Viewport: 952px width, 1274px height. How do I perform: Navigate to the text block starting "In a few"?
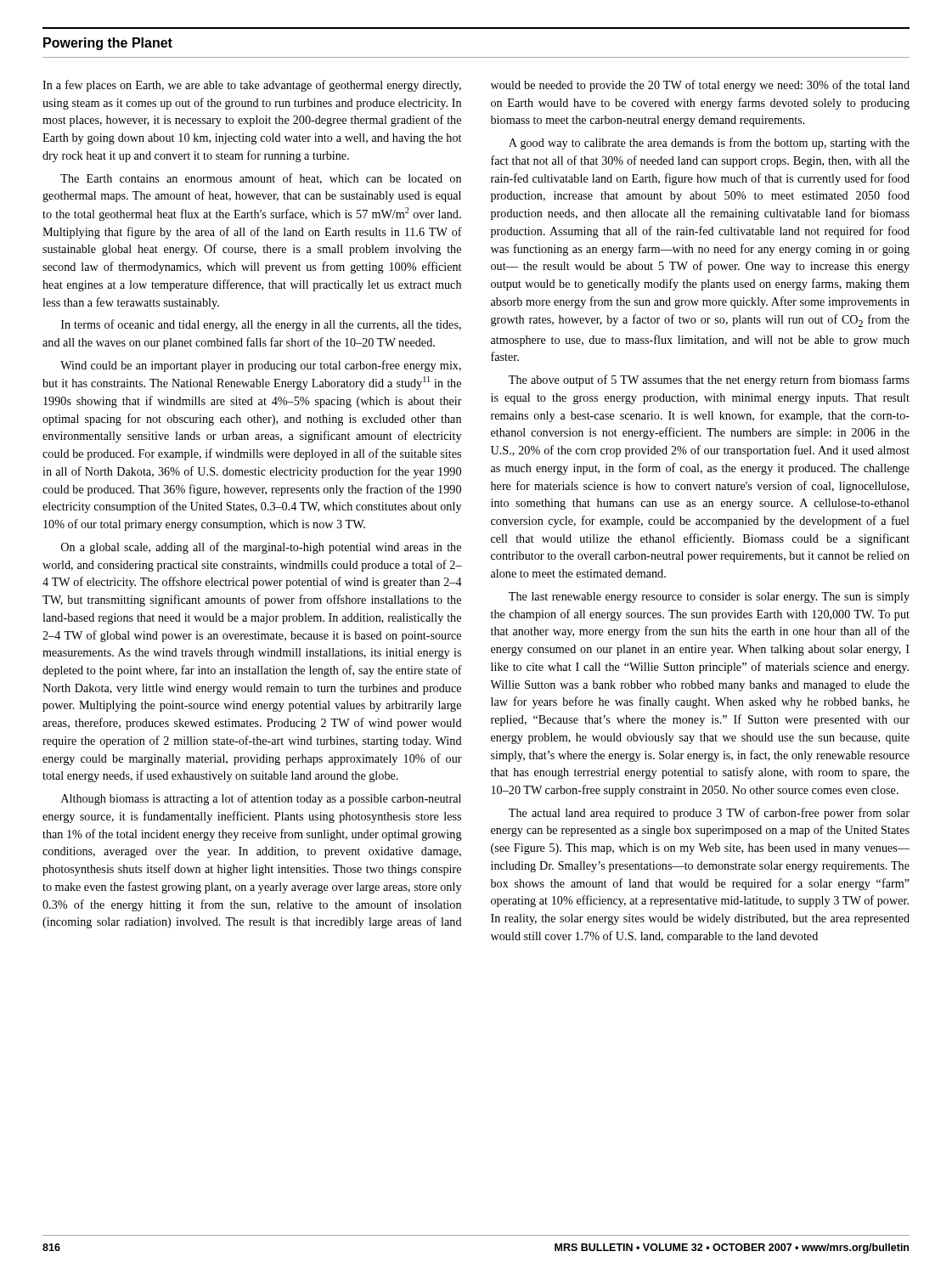(x=249, y=85)
